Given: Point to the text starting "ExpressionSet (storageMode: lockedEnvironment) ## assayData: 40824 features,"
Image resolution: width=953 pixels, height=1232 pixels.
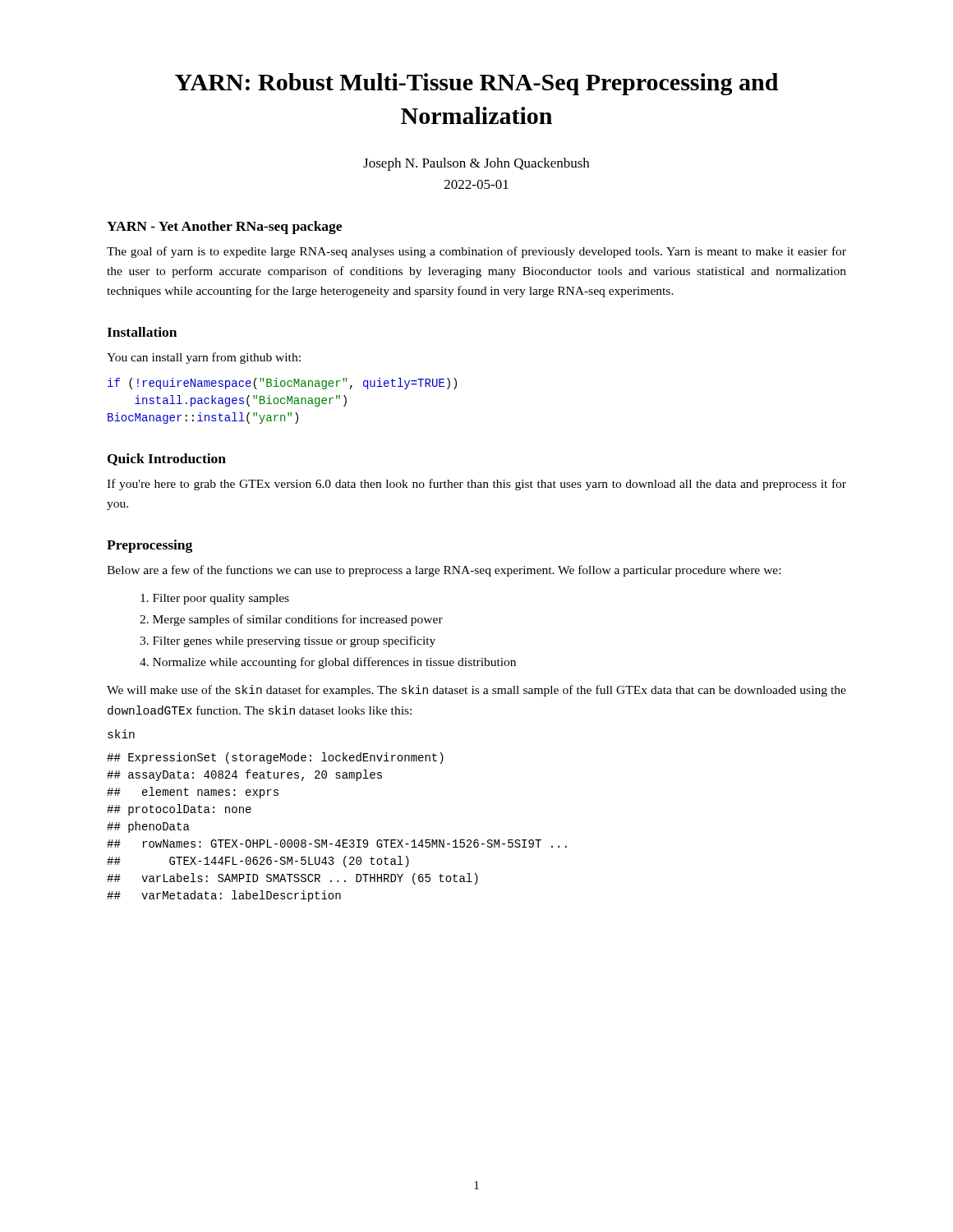Looking at the screenshot, I should pyautogui.click(x=275, y=758).
